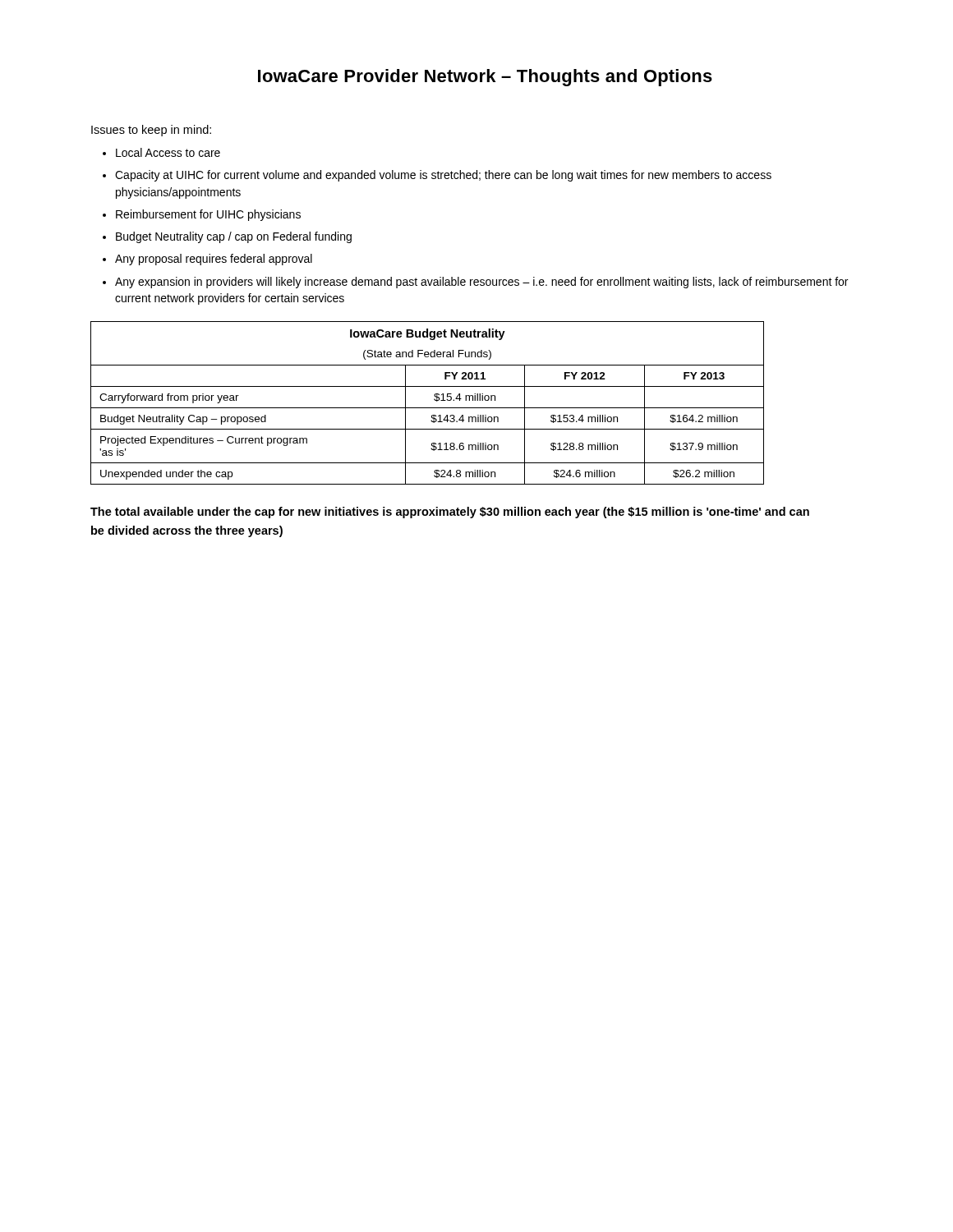Select the list item containing "Reimbursement for UIHC physicians"
The height and width of the screenshot is (1232, 953).
[x=208, y=214]
